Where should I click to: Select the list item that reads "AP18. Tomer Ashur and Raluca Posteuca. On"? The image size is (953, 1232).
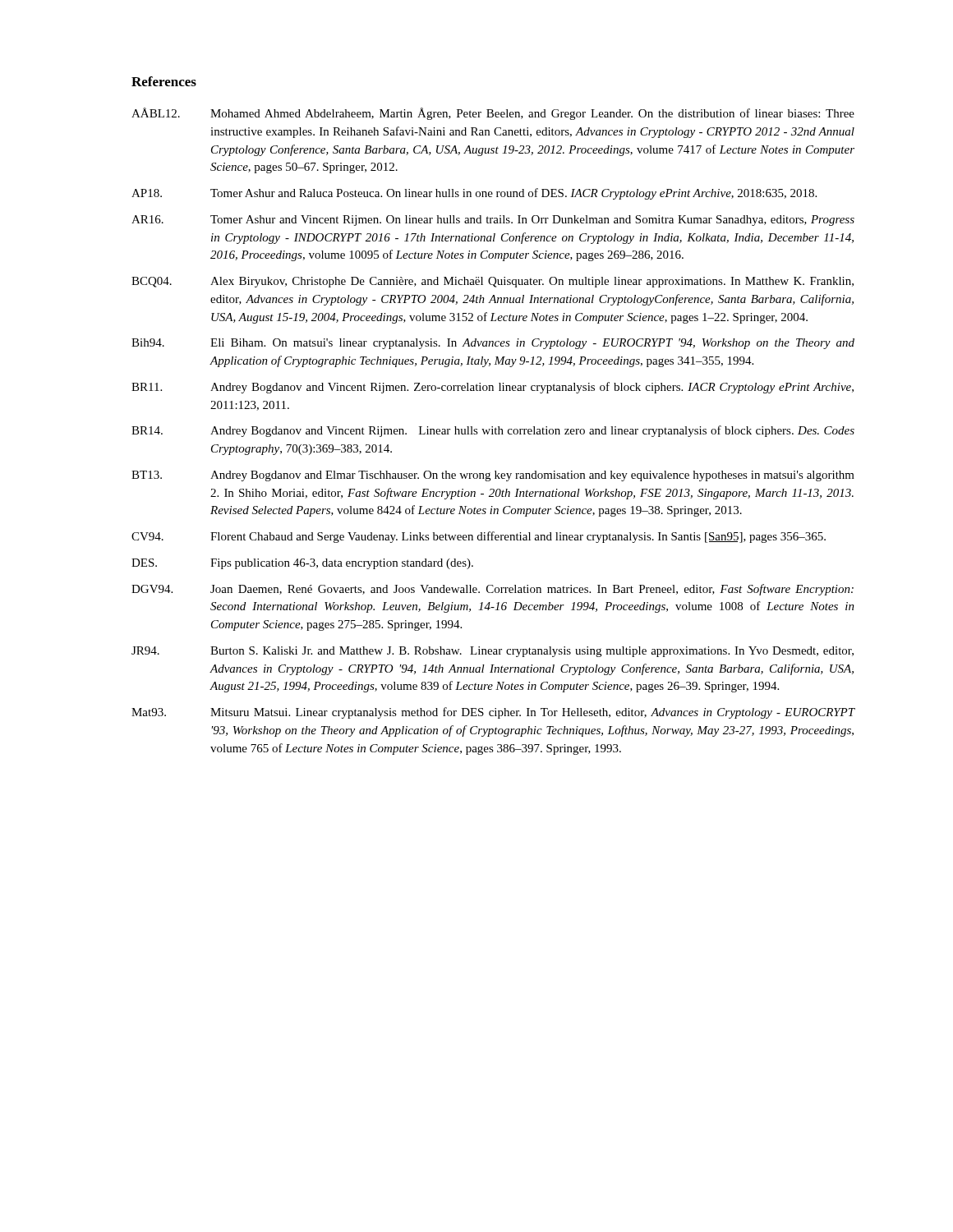click(493, 194)
